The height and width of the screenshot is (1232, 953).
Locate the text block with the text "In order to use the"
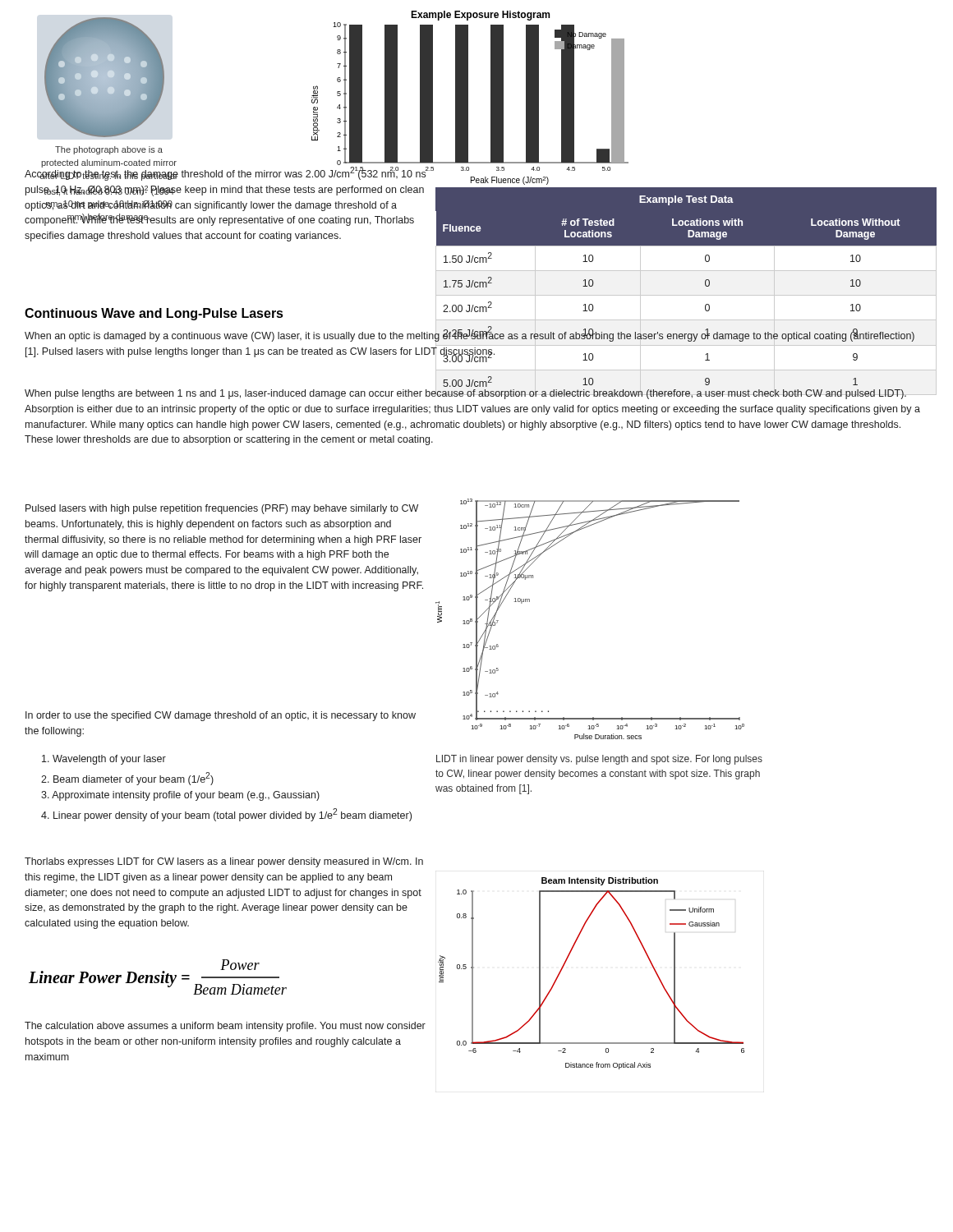[226, 723]
